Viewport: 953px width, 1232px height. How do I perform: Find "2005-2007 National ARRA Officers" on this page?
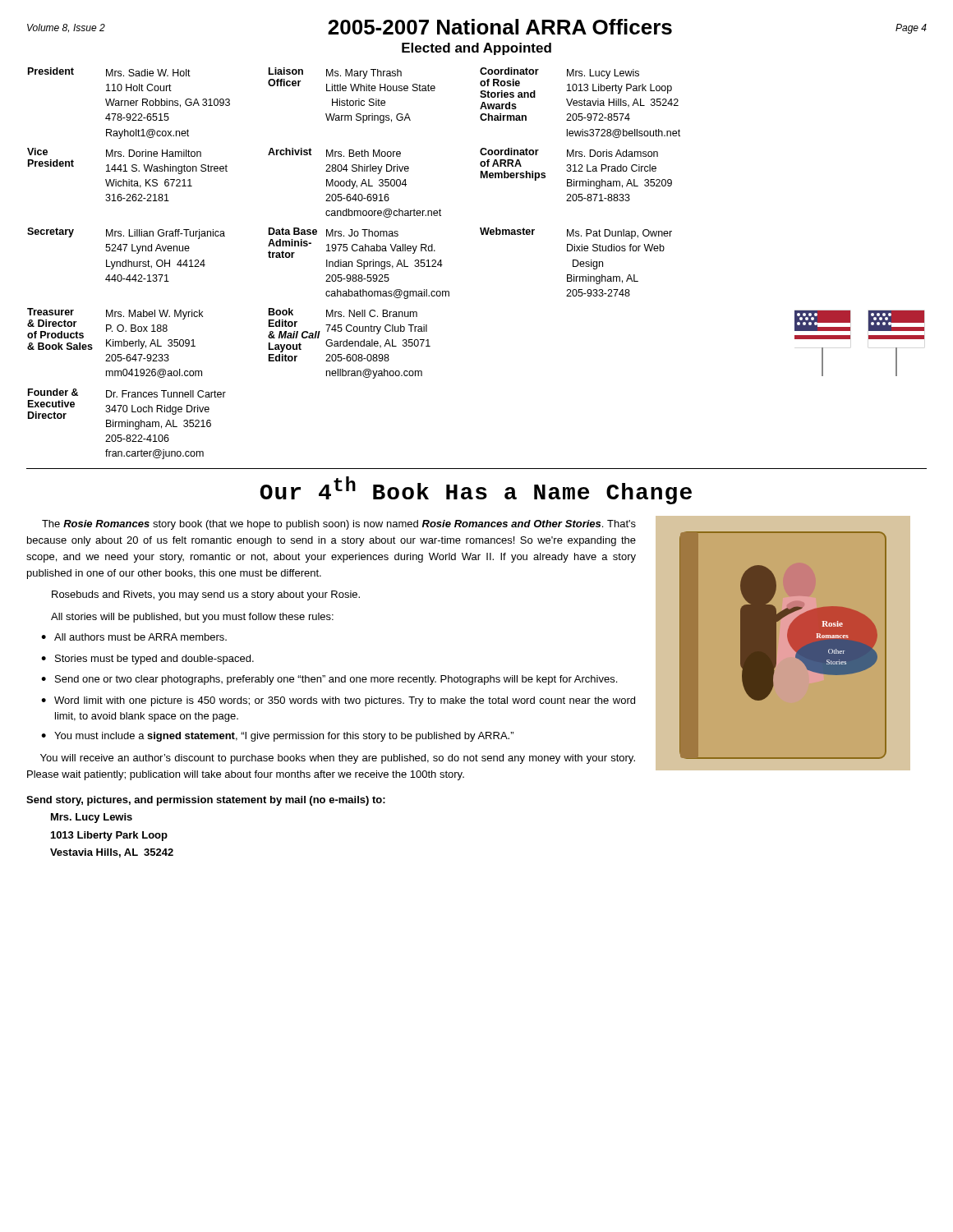(500, 27)
